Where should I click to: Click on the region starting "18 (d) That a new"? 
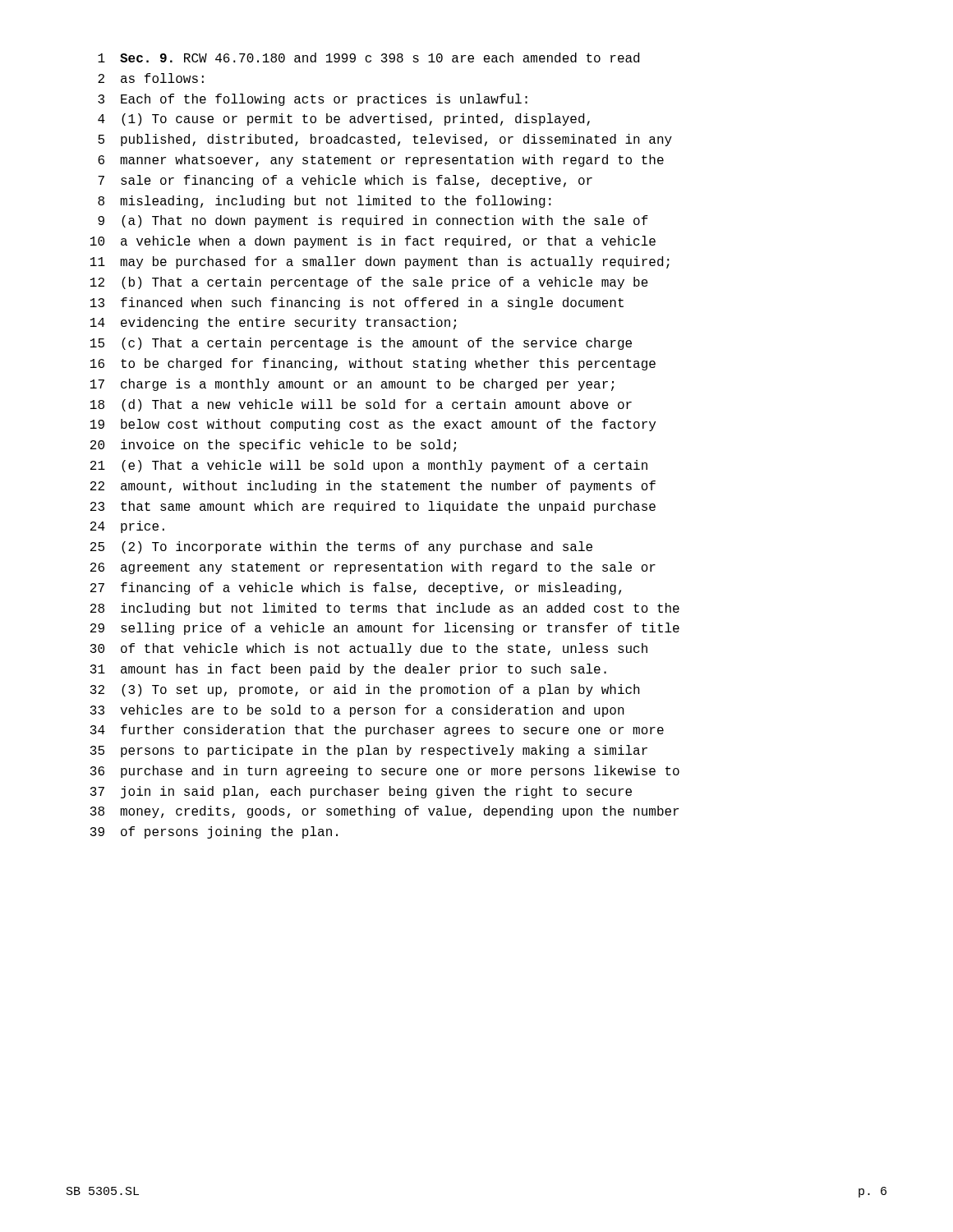[x=476, y=426]
